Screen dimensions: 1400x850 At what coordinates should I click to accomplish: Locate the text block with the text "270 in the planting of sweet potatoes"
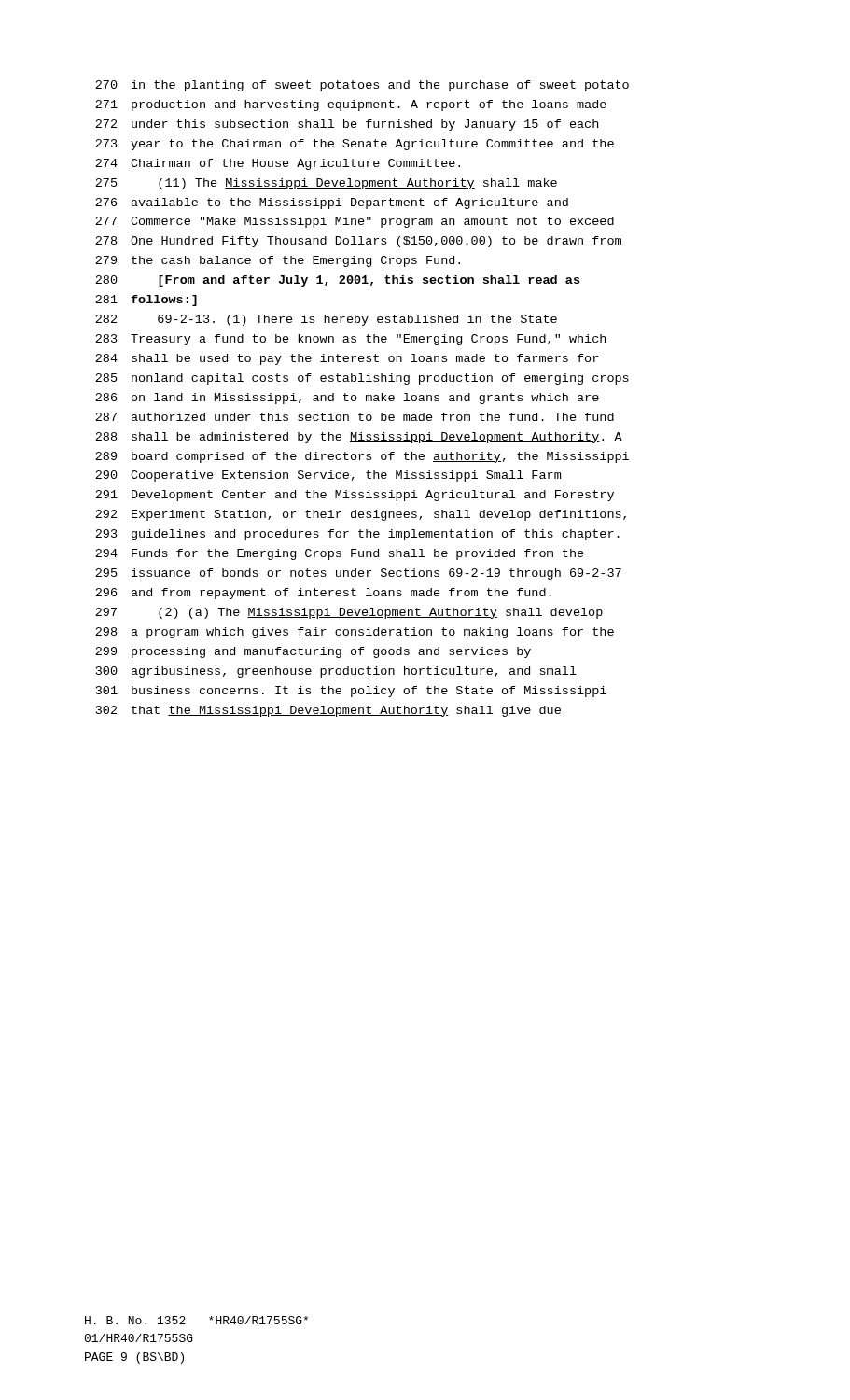tap(433, 399)
